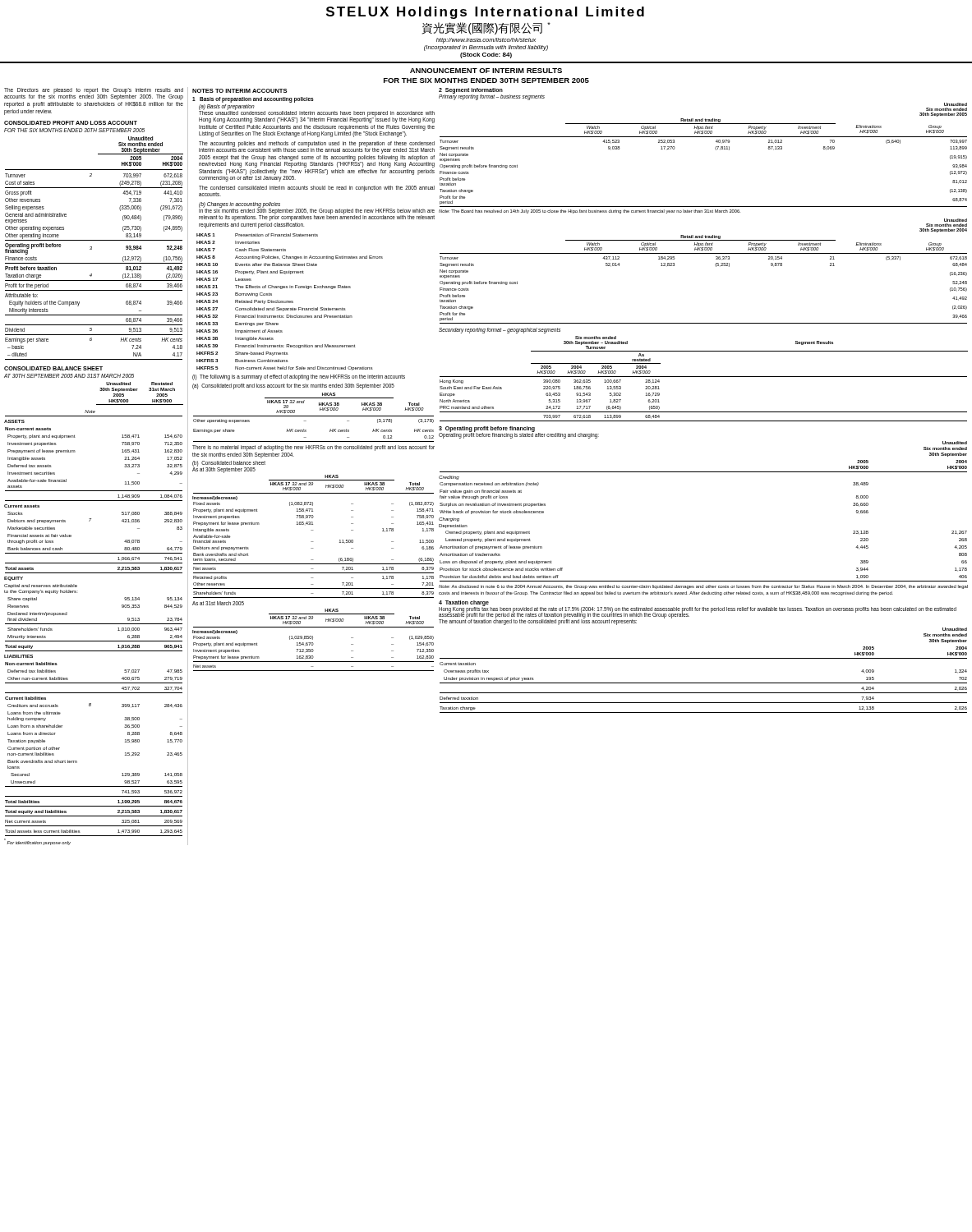Click on the block starting "As at 31st March 2005"
Viewport: 972px width, 1232px height.
218,603
